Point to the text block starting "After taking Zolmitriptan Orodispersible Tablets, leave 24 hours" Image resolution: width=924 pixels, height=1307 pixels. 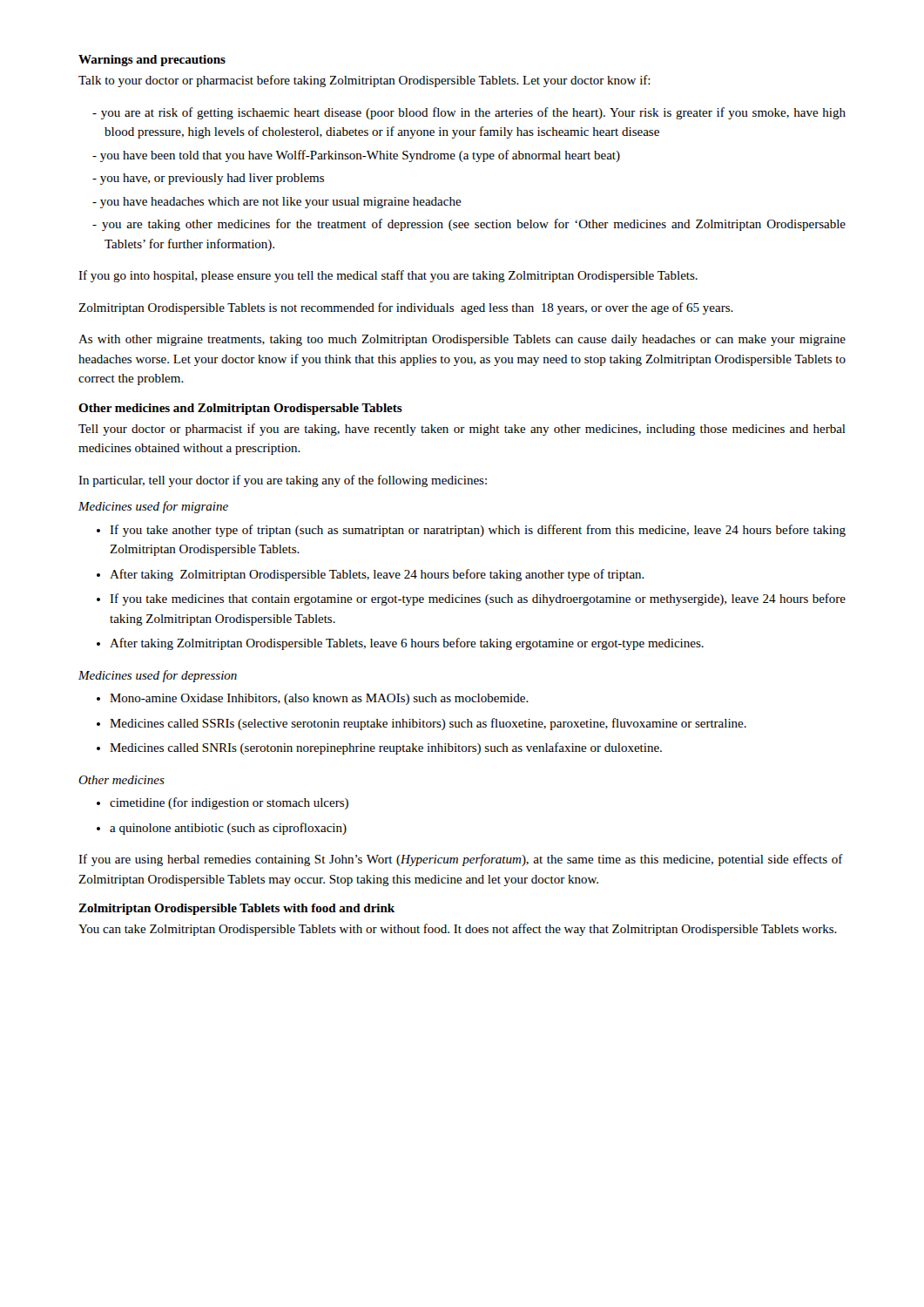pos(462,574)
